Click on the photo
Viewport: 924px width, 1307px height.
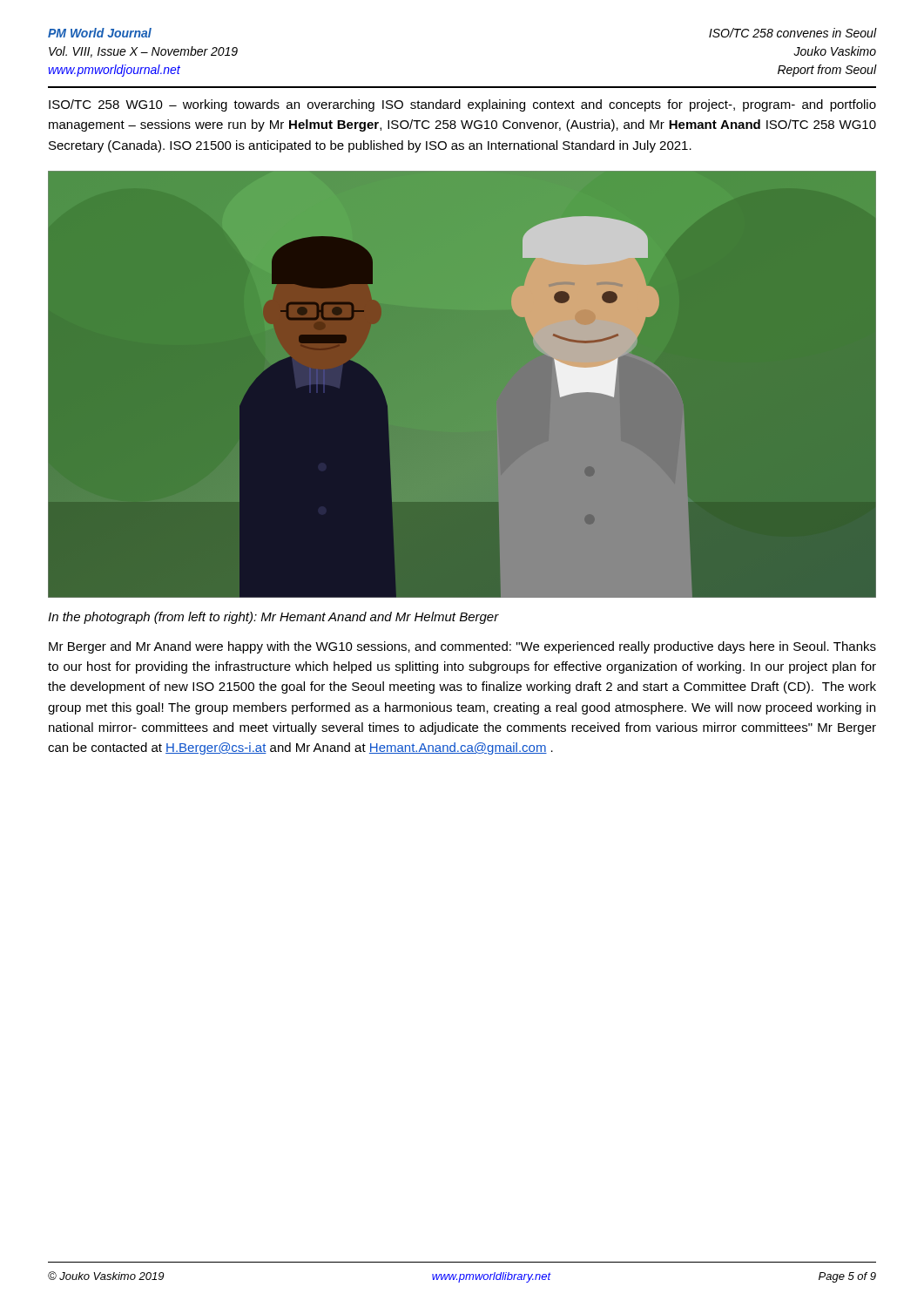462,385
